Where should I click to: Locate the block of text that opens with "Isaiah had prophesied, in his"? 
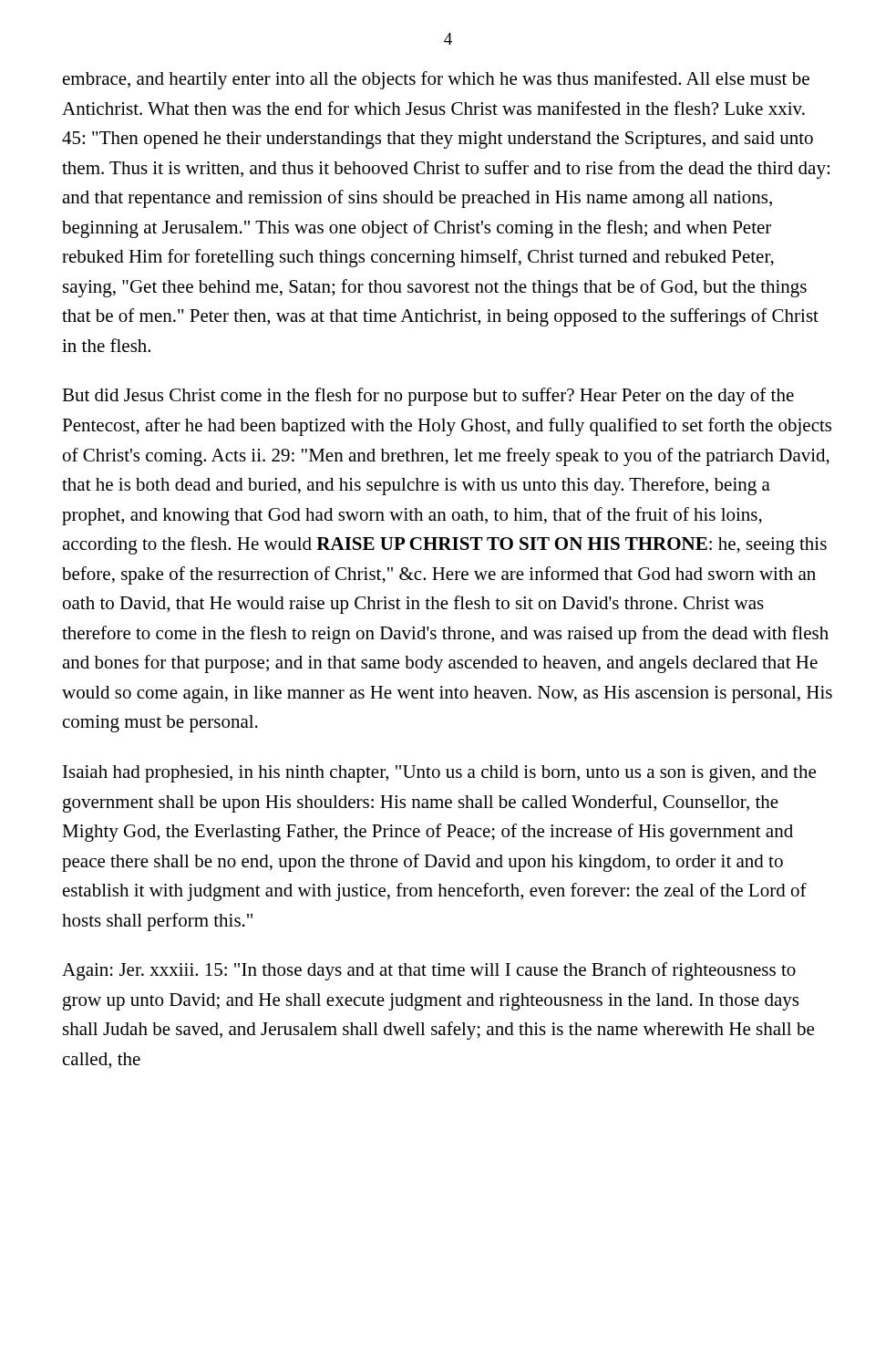pyautogui.click(x=439, y=846)
